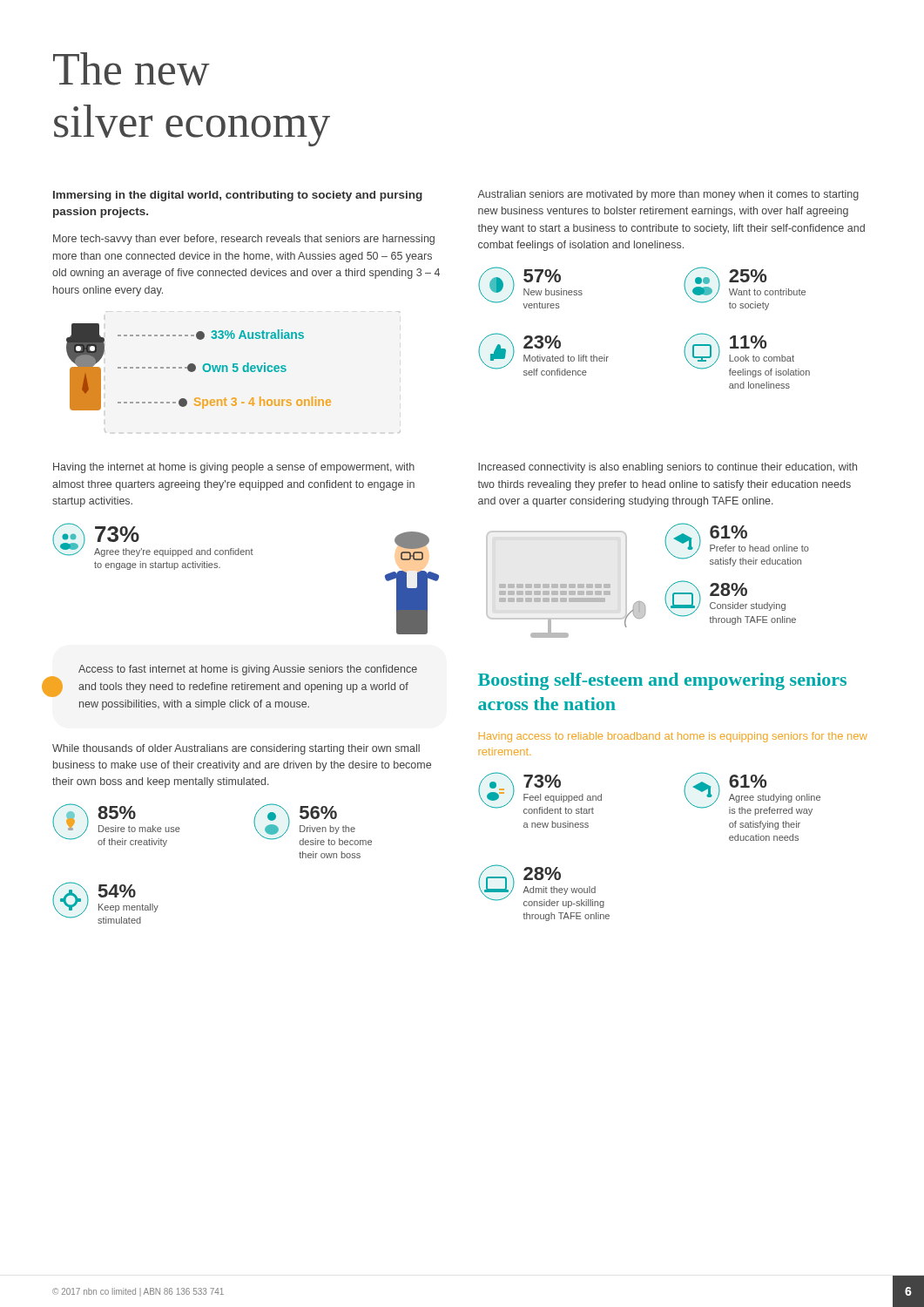Find the text starting "While thousands of older Australians are considering"
This screenshot has width=924, height=1307.
tap(249, 766)
